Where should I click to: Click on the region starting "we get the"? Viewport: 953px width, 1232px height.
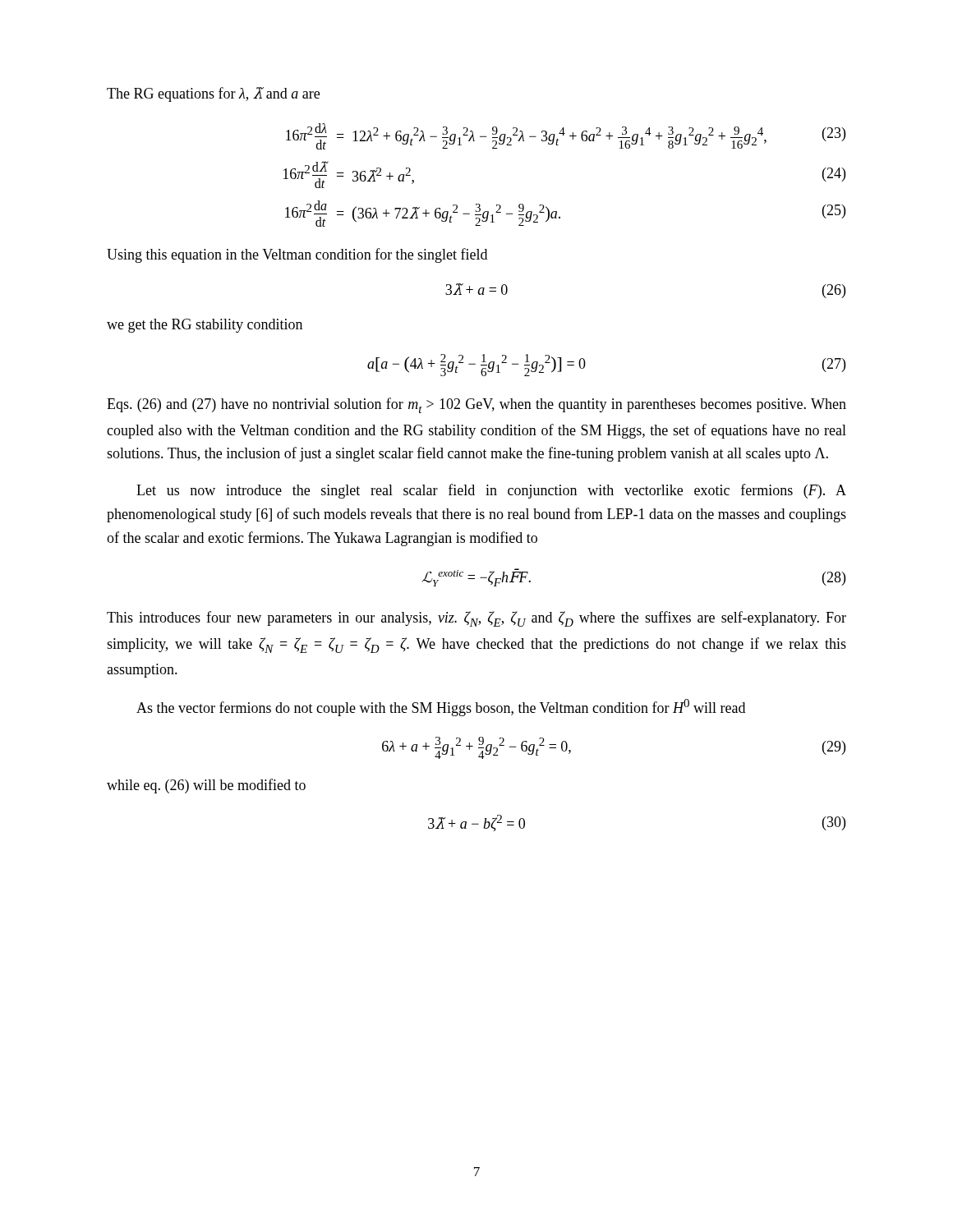pyautogui.click(x=205, y=325)
